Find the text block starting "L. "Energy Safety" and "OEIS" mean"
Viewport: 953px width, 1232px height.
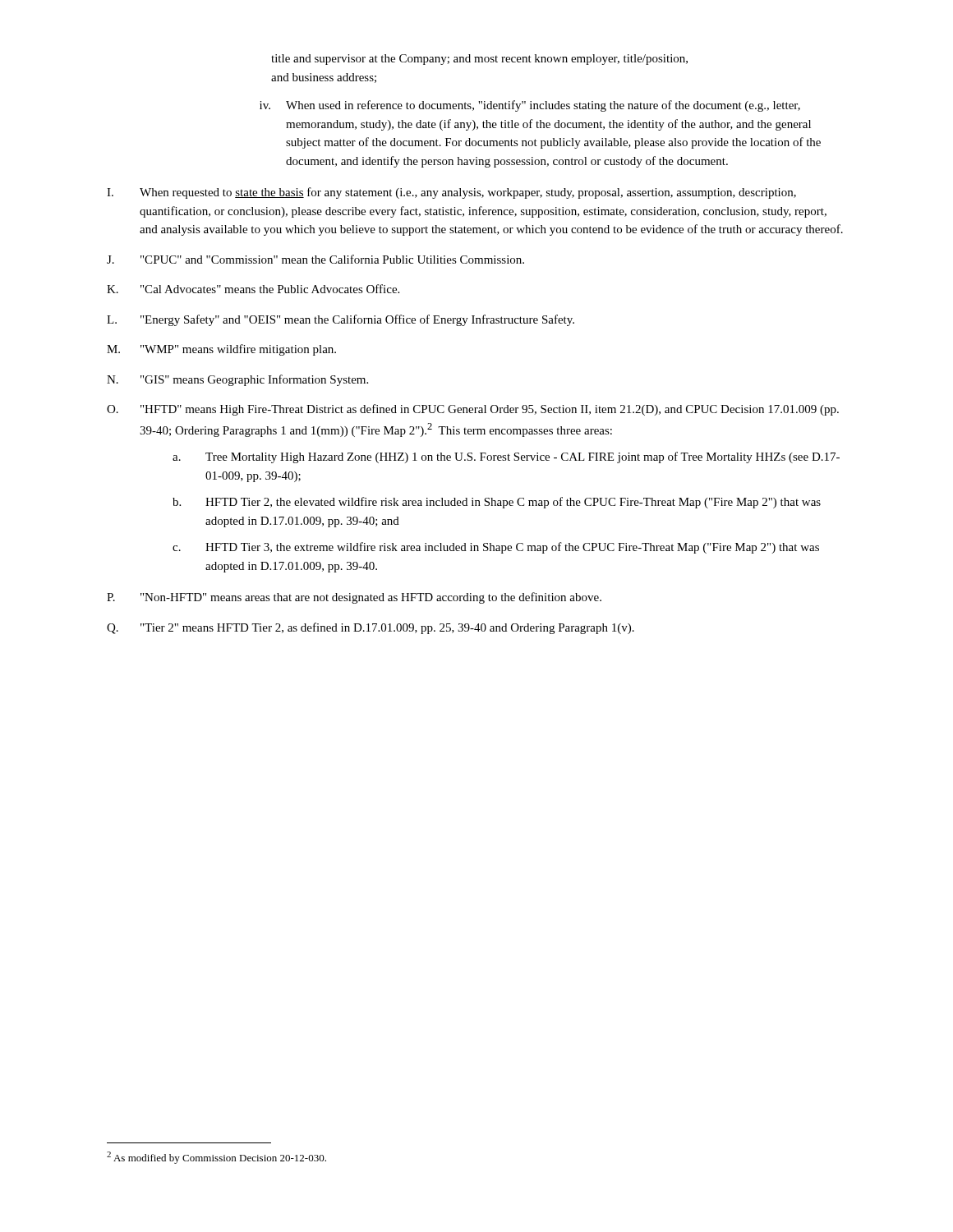[476, 319]
